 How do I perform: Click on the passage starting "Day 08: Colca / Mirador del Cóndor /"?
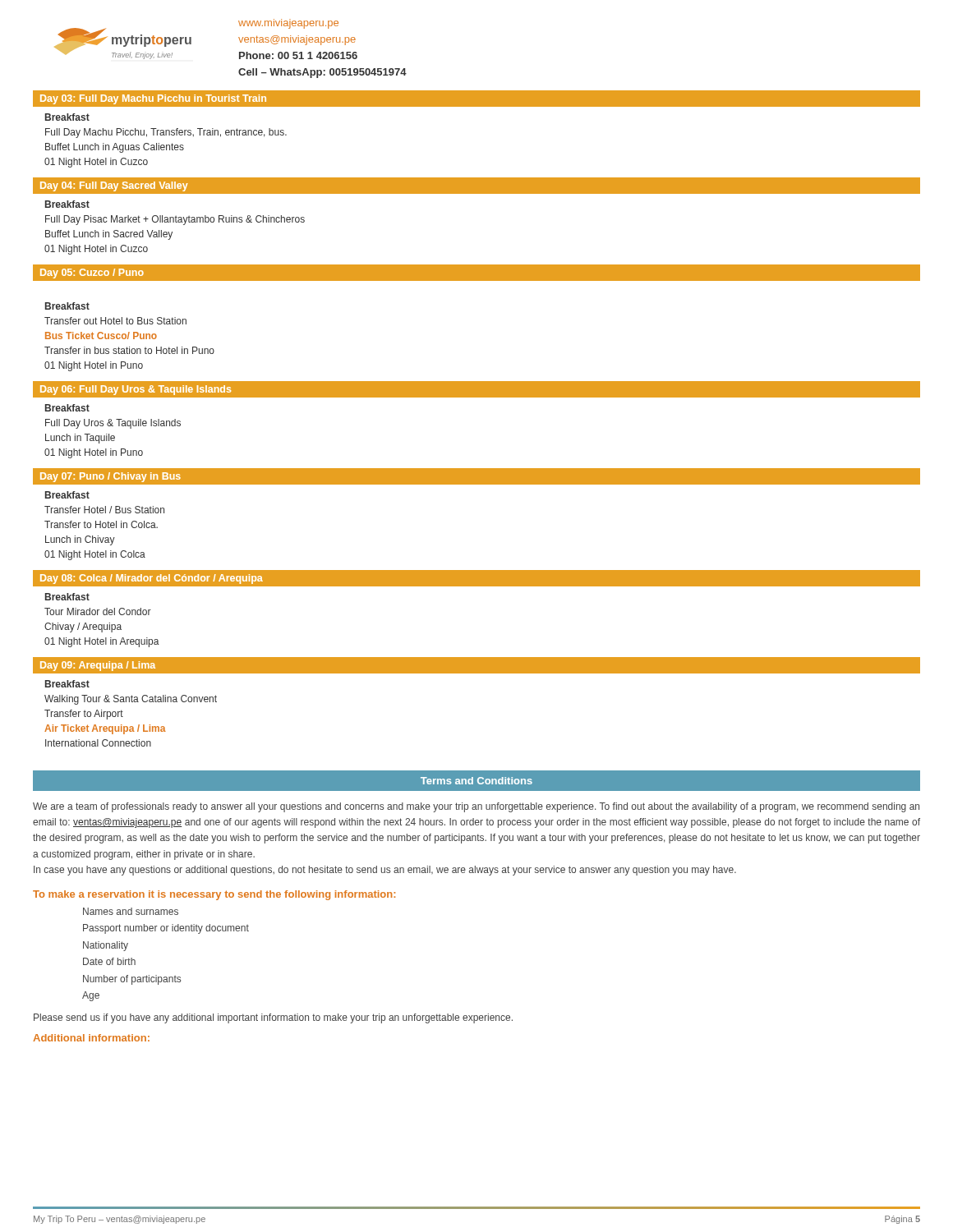click(x=151, y=578)
